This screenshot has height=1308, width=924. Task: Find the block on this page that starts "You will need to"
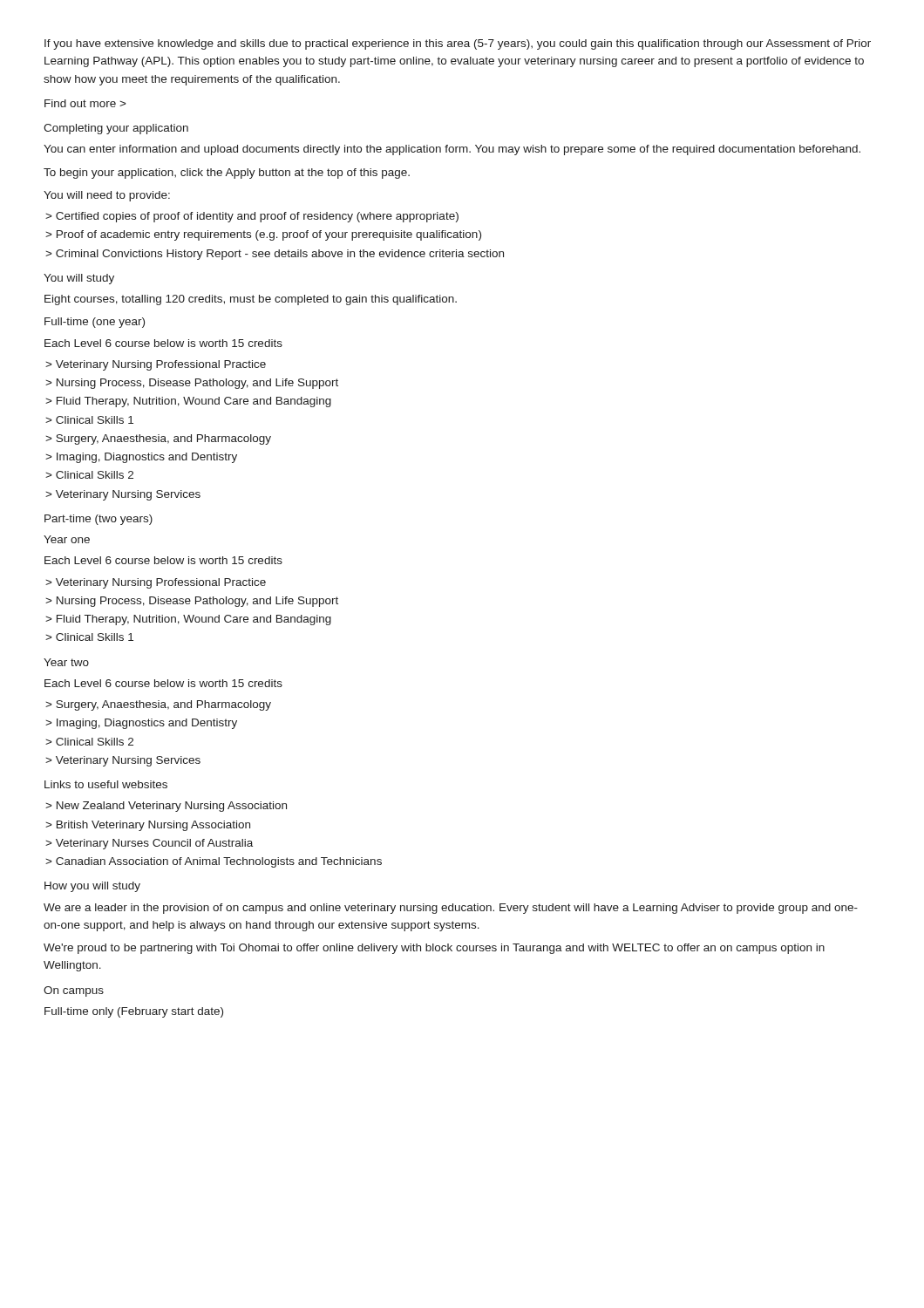tap(107, 195)
